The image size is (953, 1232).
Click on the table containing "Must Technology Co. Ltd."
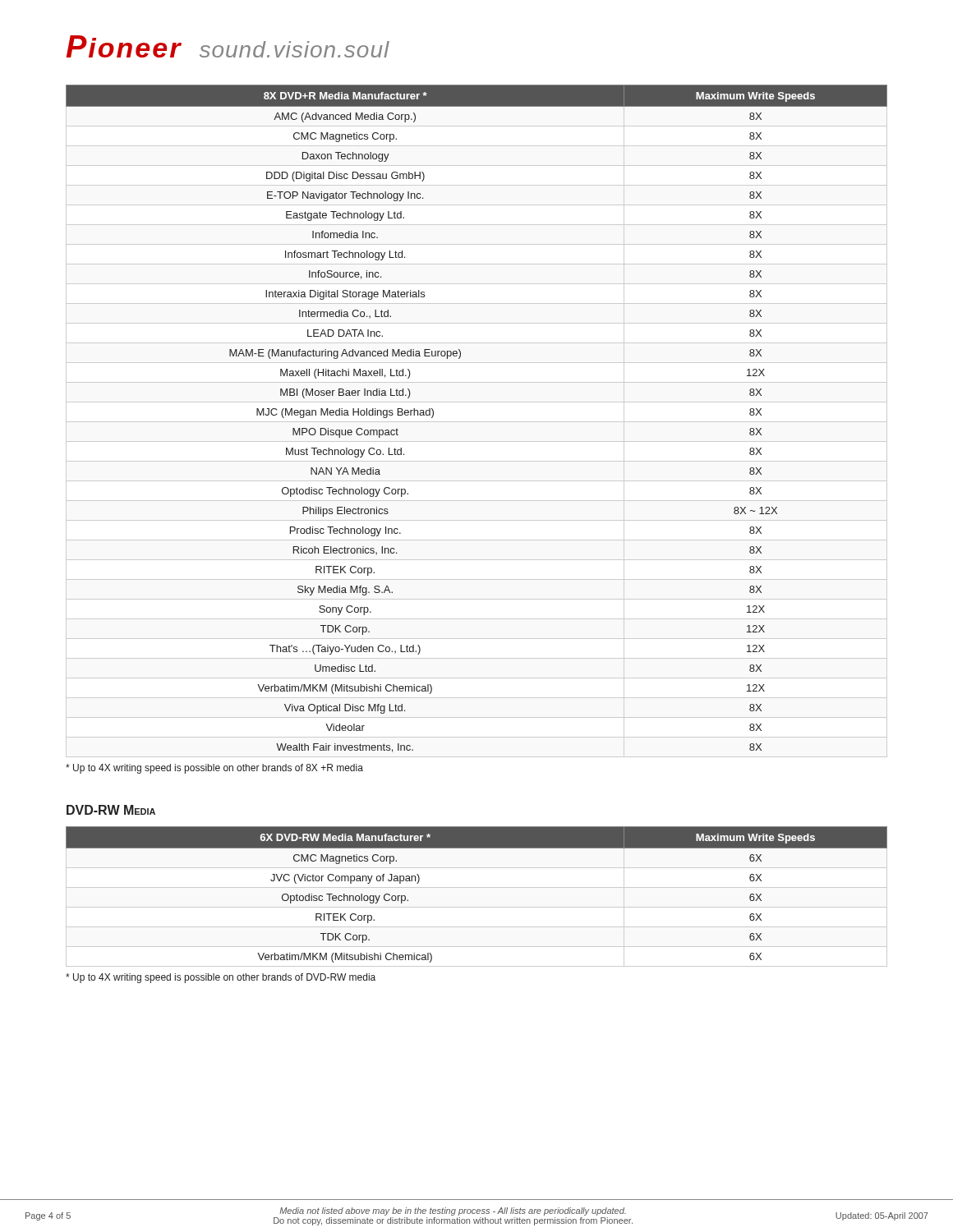click(x=476, y=421)
